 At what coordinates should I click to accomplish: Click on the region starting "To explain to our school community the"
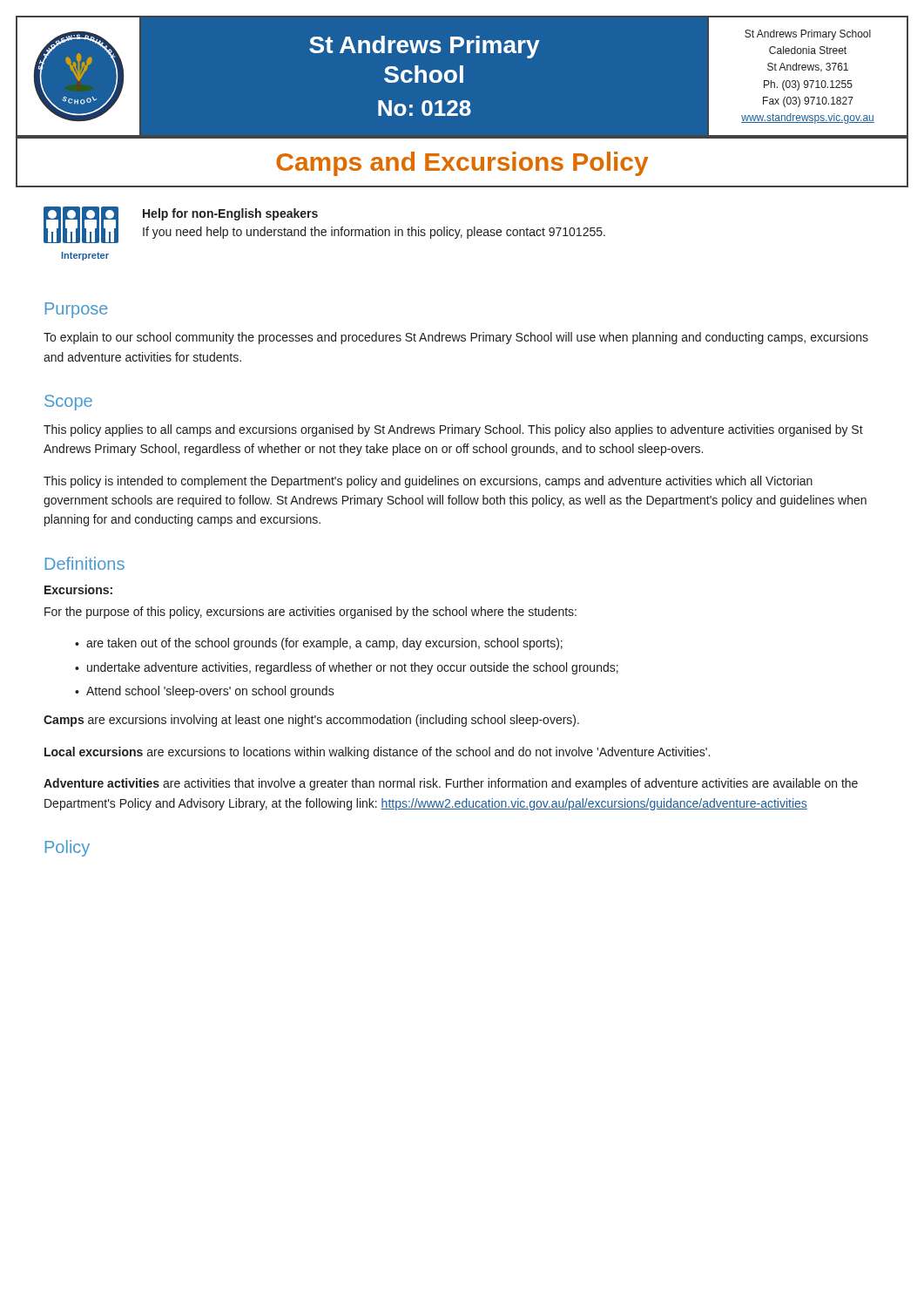coord(456,347)
